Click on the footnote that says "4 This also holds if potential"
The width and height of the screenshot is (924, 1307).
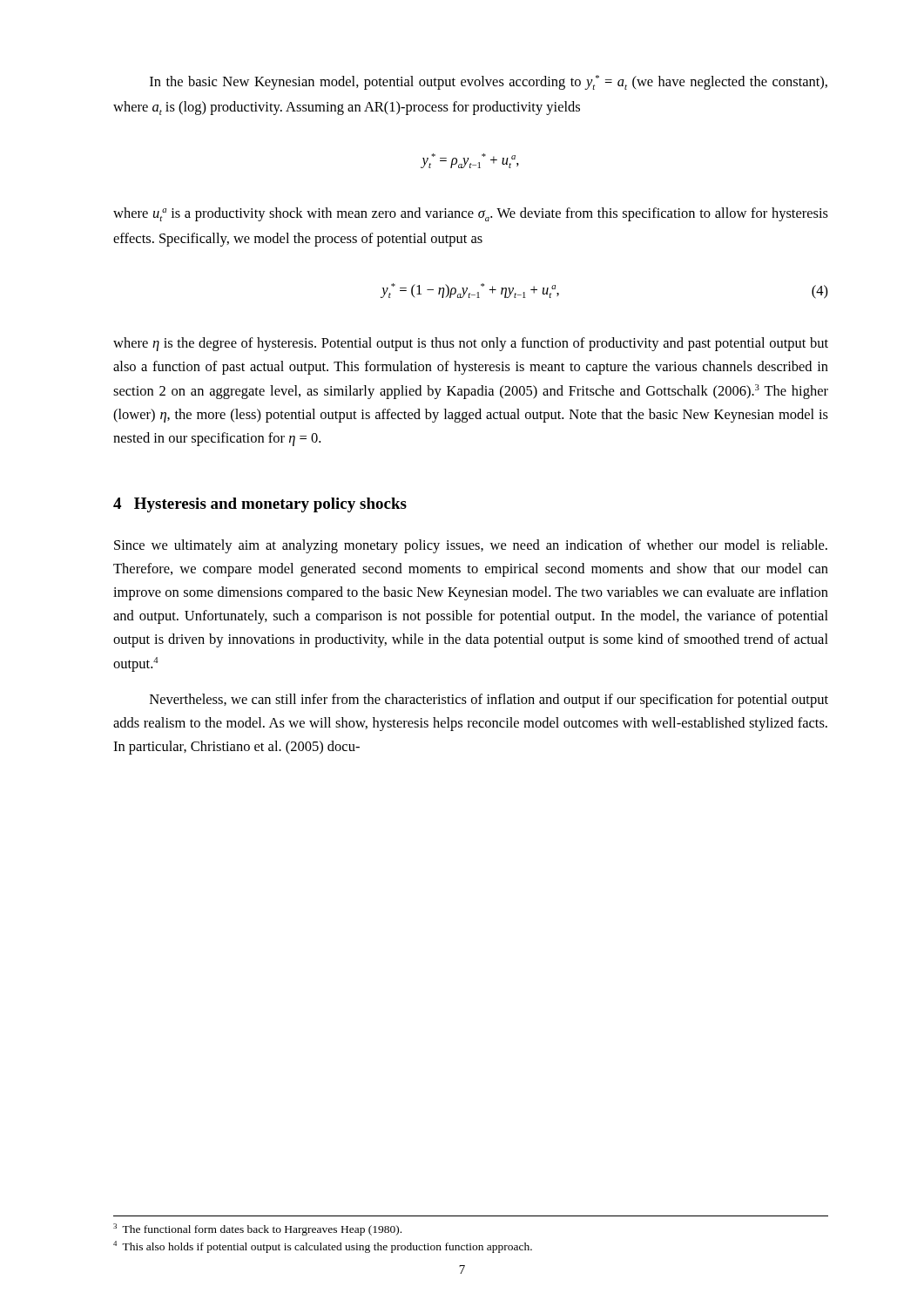323,1247
